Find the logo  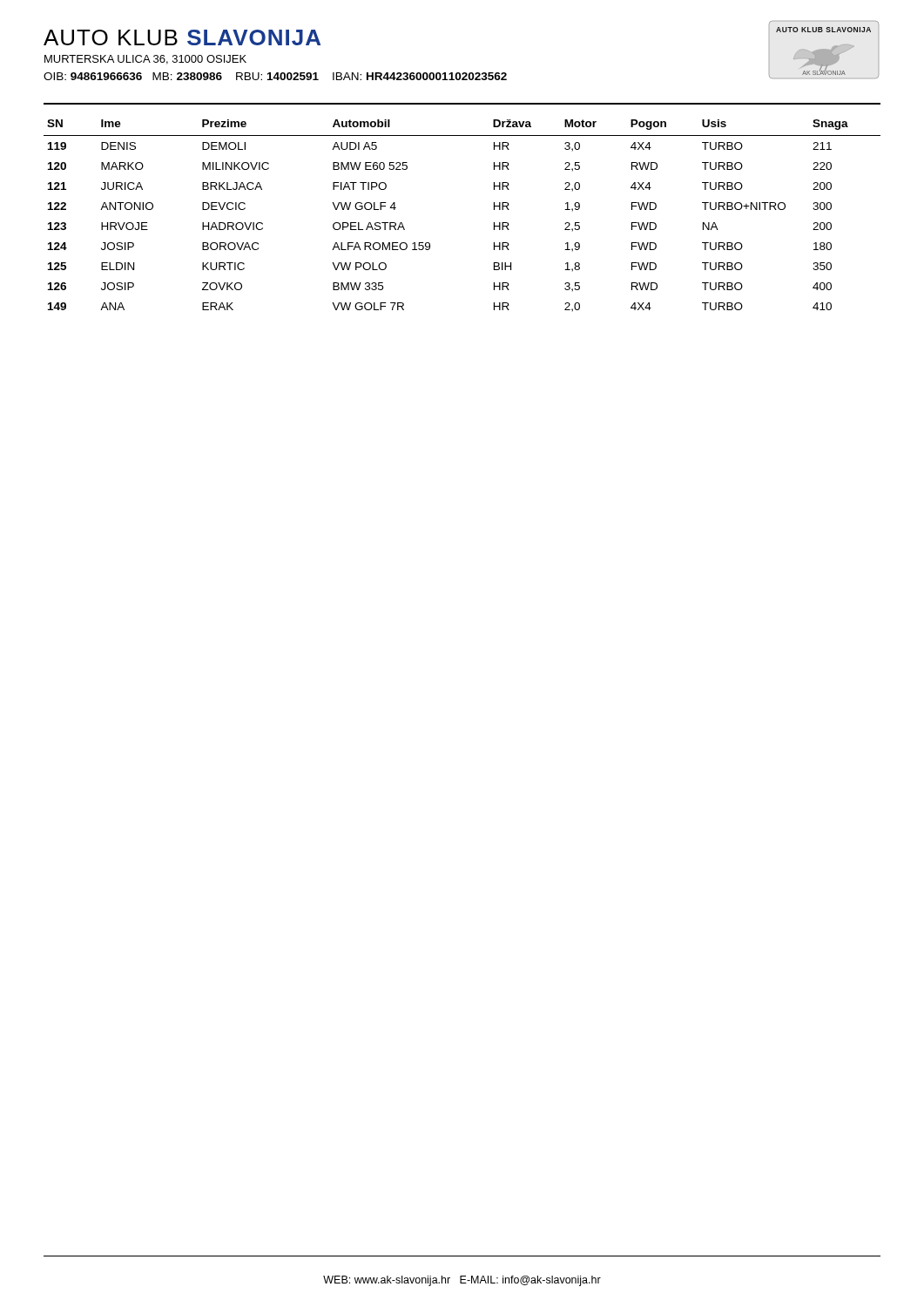(824, 50)
